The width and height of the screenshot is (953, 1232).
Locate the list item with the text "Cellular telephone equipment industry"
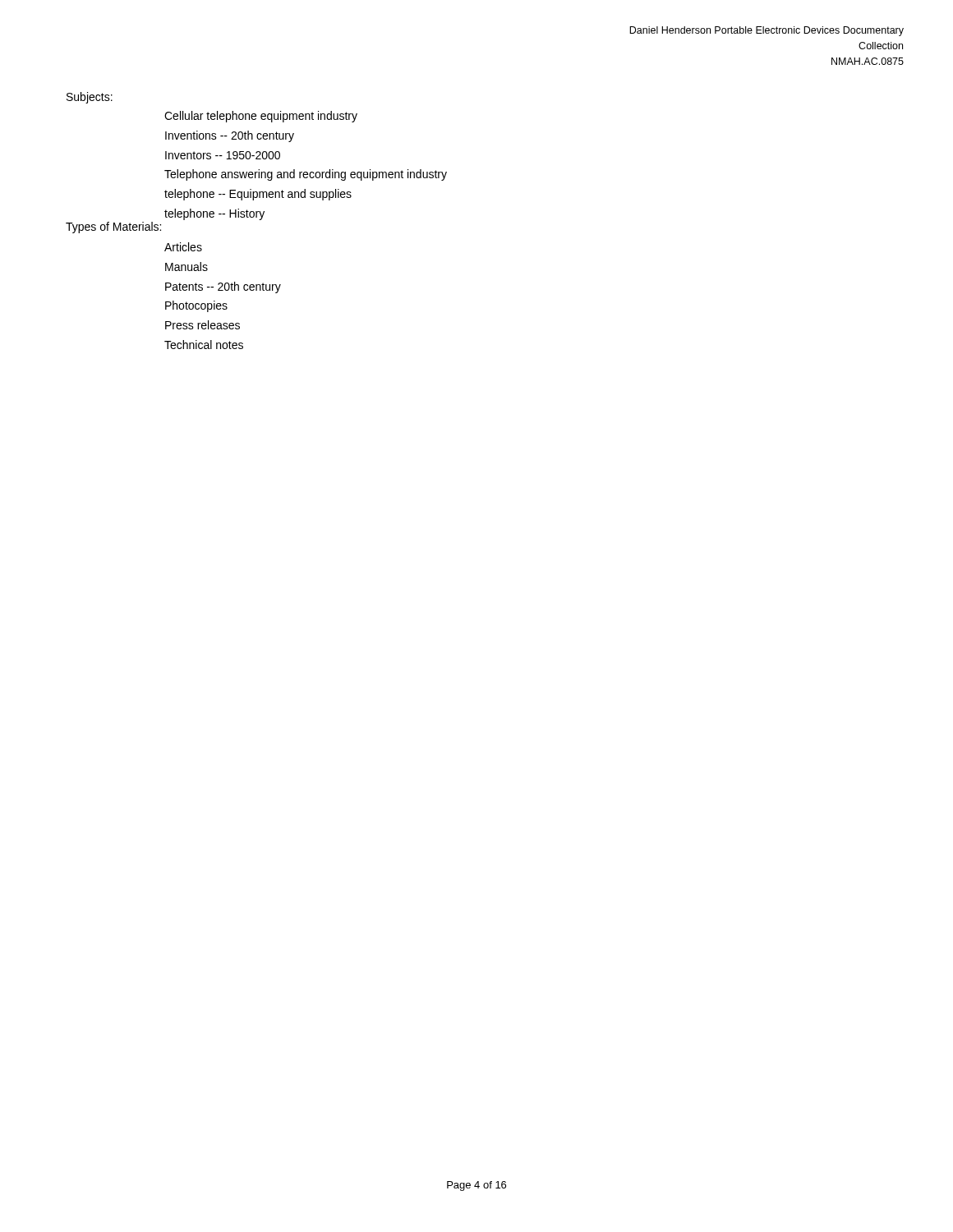pyautogui.click(x=261, y=116)
